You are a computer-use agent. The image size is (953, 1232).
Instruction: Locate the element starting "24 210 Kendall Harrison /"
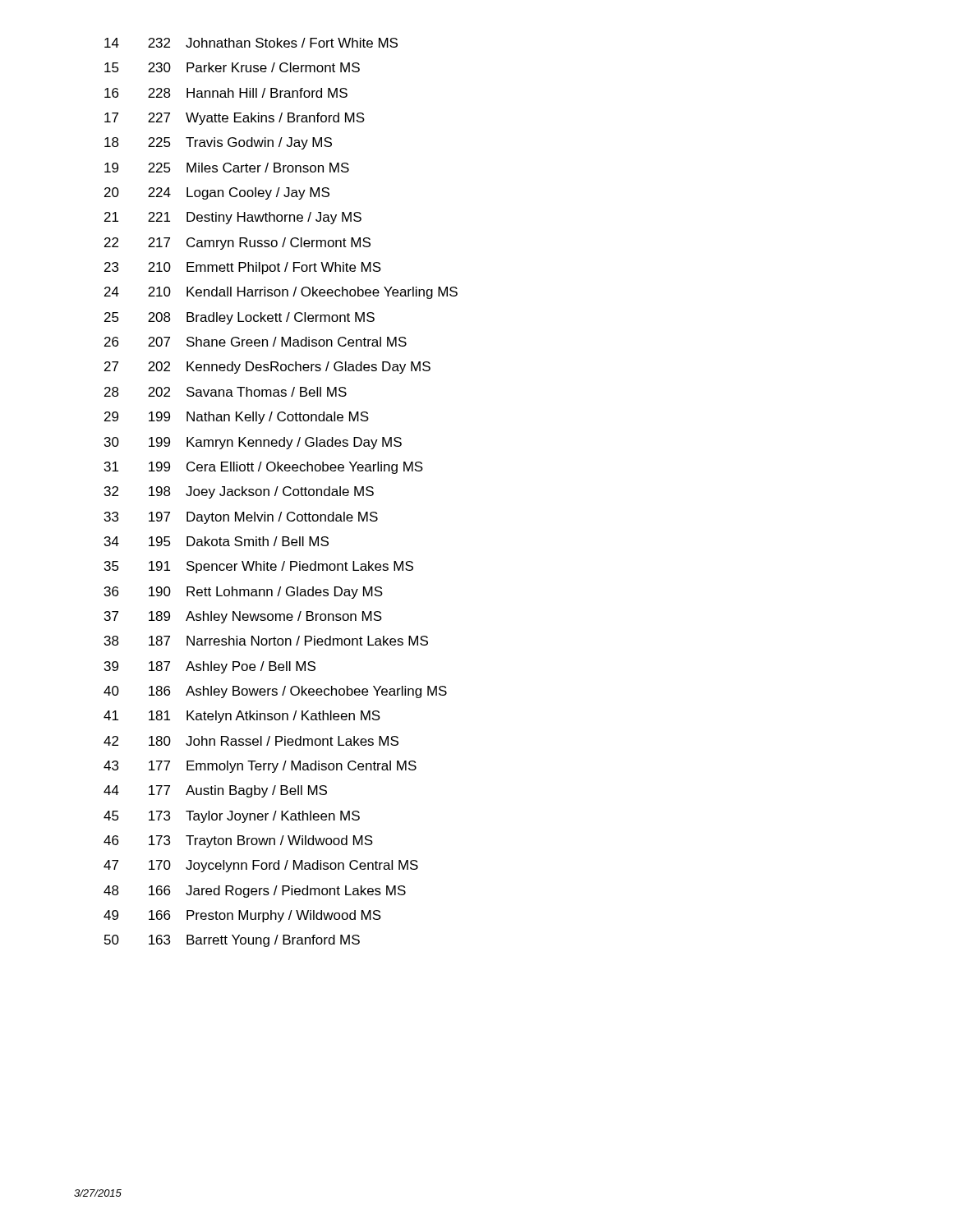pos(444,293)
